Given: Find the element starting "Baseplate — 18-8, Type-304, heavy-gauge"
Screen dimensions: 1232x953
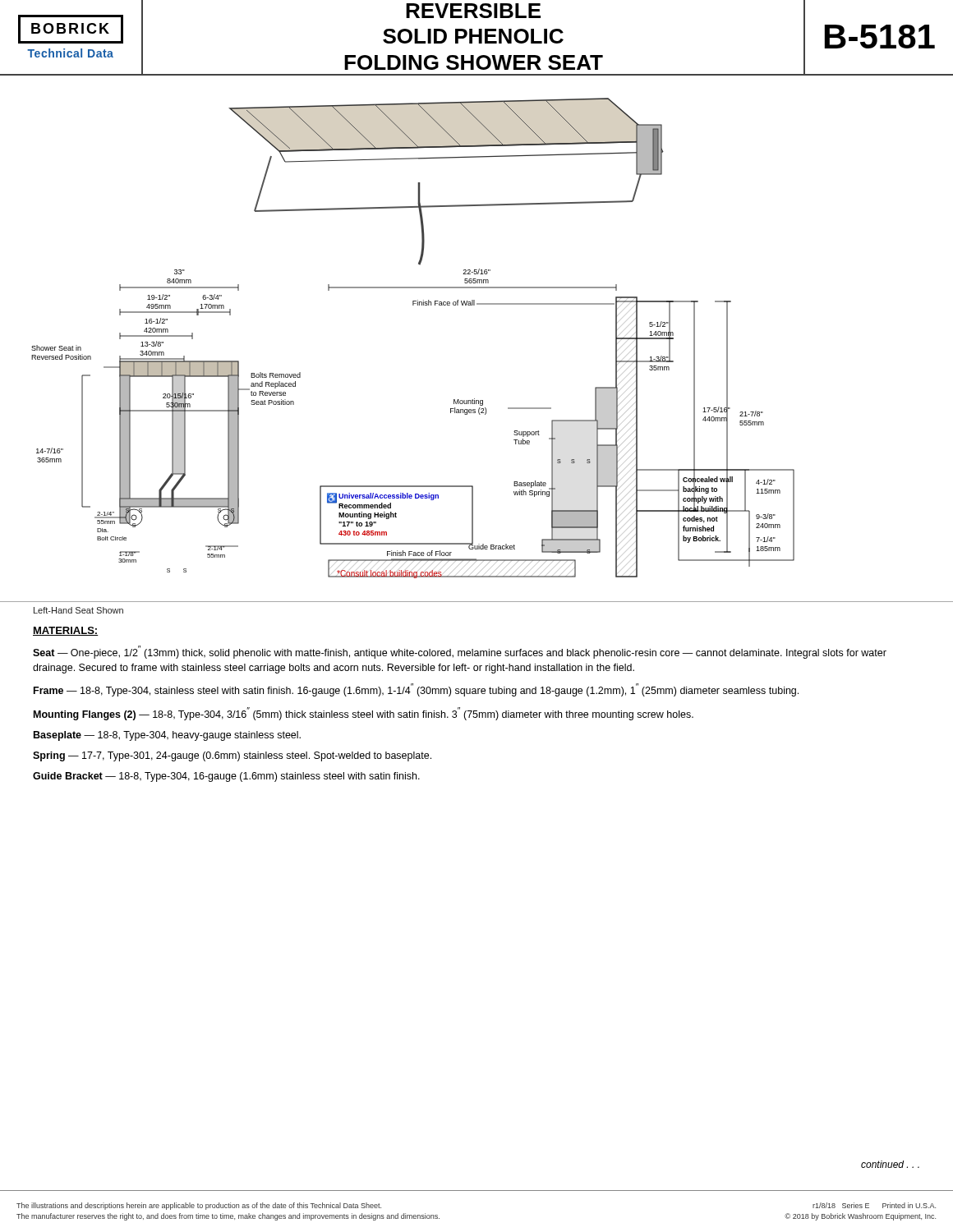Looking at the screenshot, I should pyautogui.click(x=167, y=735).
